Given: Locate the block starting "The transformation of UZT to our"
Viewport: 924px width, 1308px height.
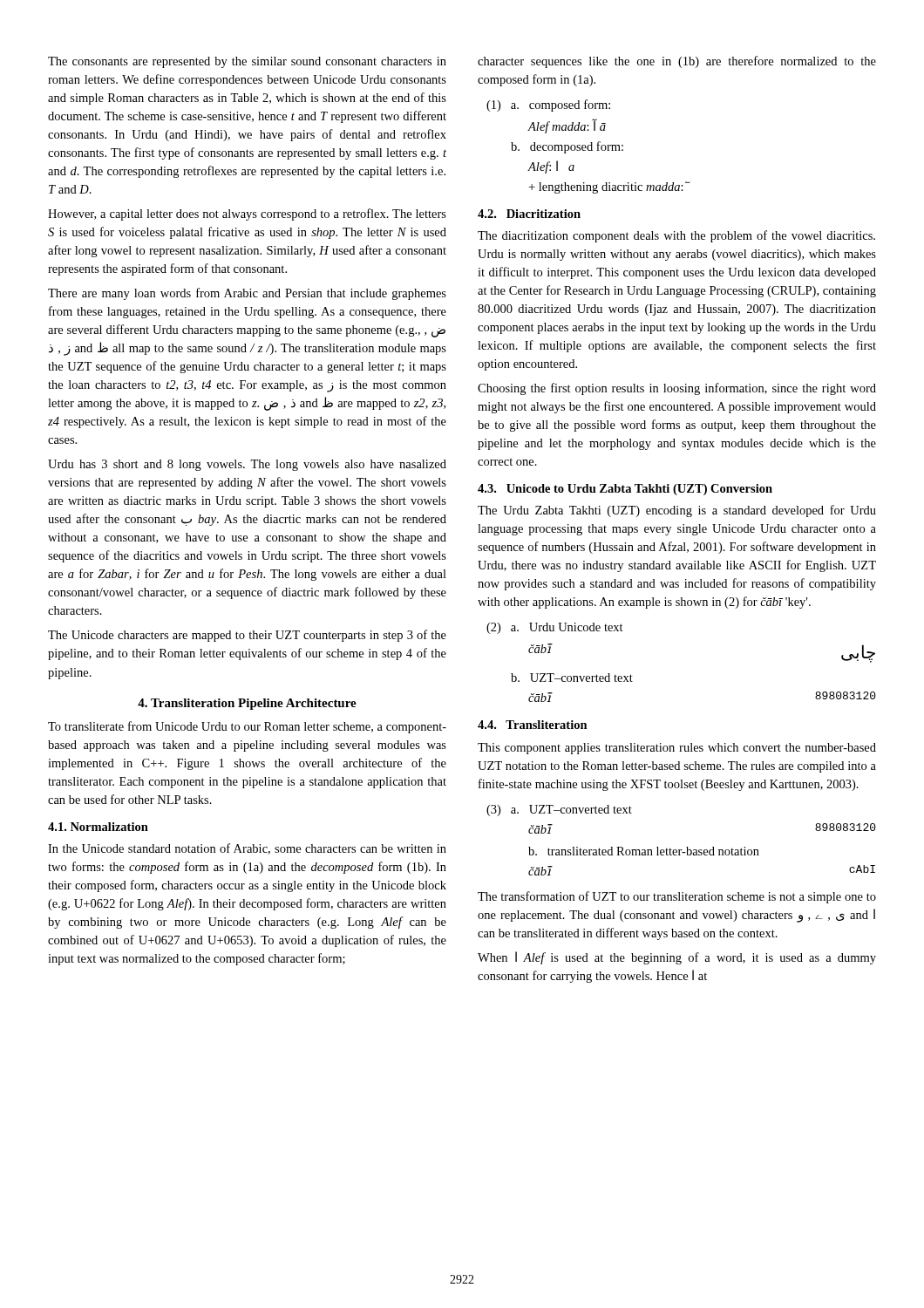Looking at the screenshot, I should 677,915.
